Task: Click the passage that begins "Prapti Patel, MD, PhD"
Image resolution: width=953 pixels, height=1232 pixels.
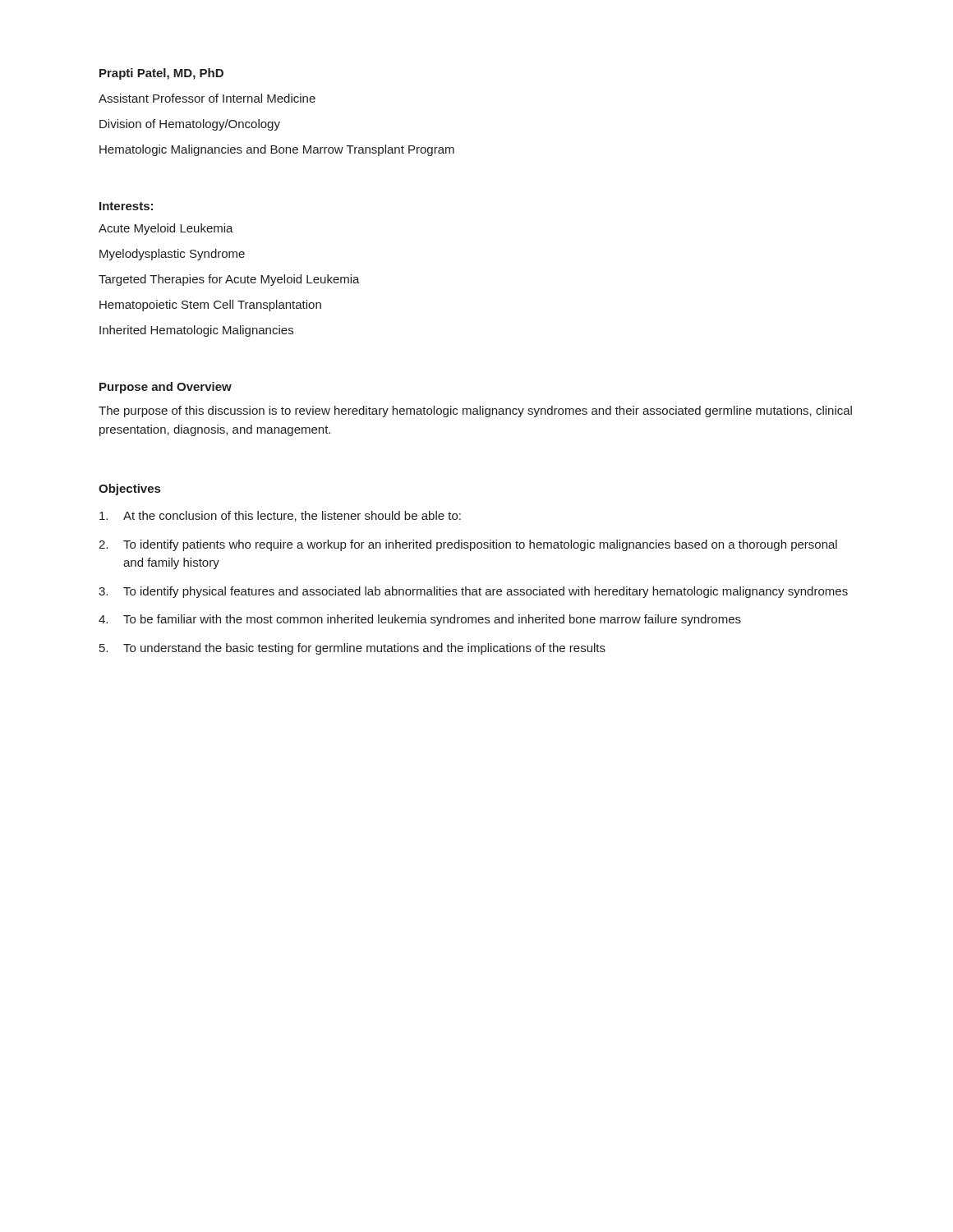Action: pos(161,74)
